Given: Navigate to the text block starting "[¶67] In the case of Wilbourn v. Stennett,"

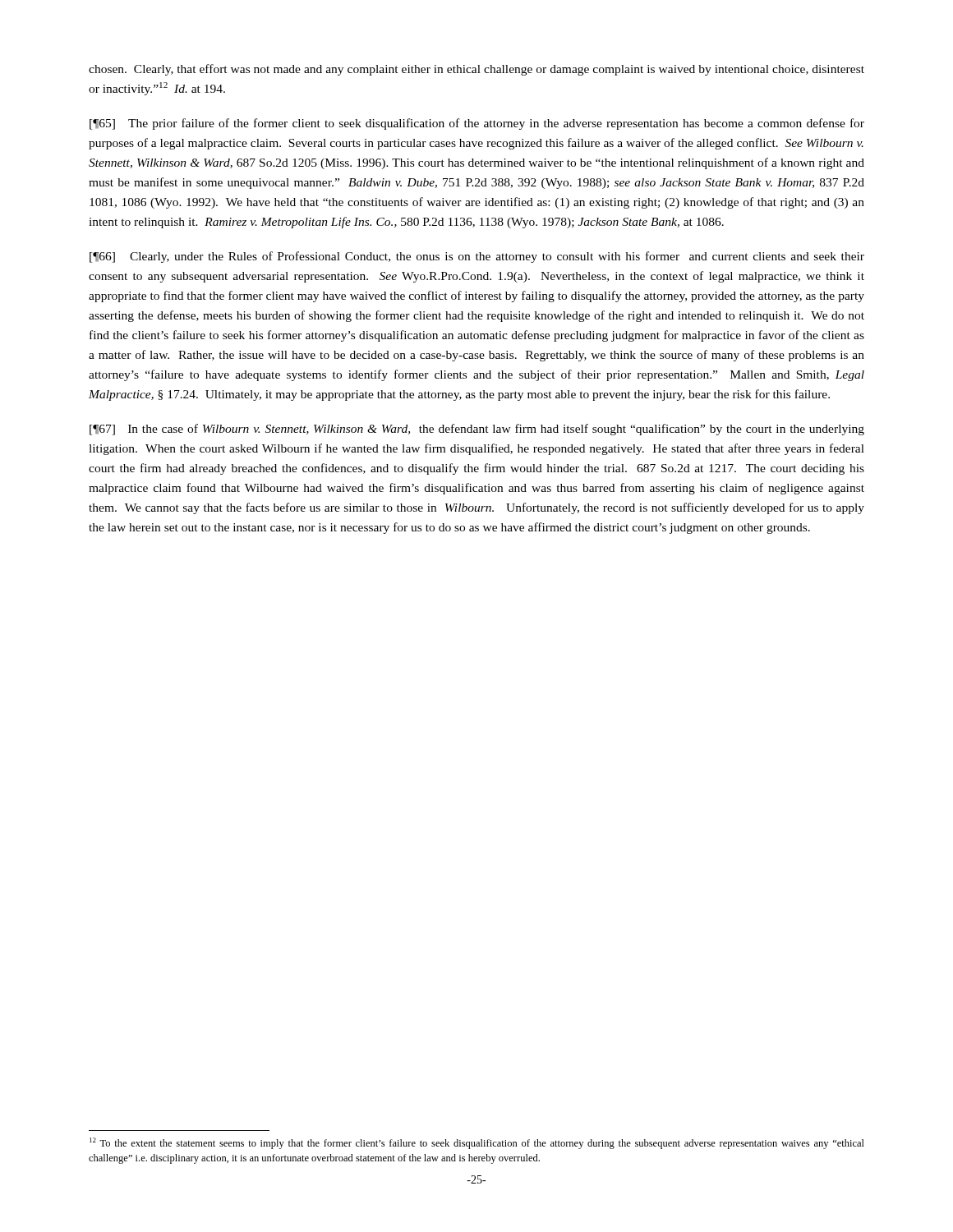Looking at the screenshot, I should pyautogui.click(x=476, y=478).
